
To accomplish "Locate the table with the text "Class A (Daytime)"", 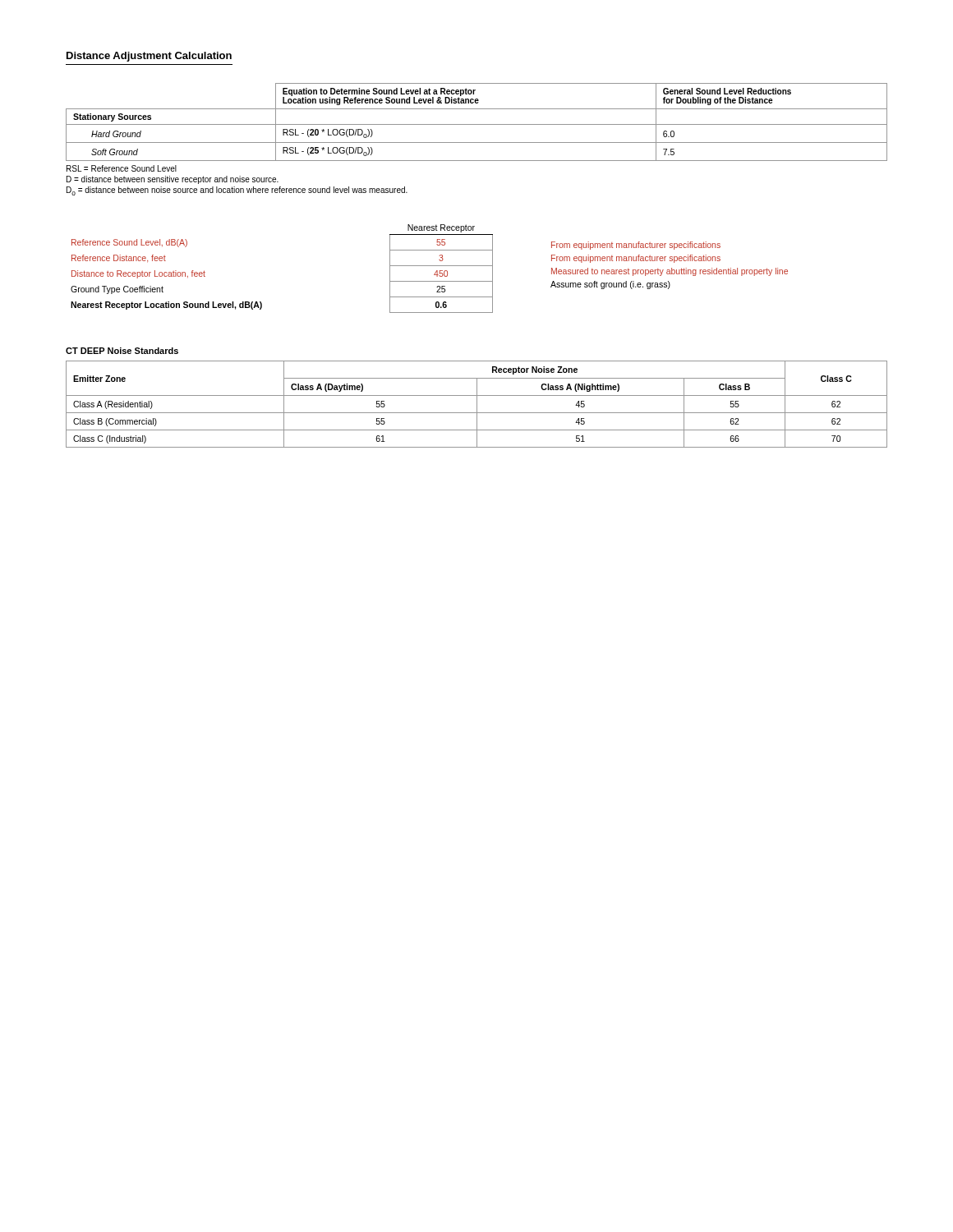I will pos(476,404).
